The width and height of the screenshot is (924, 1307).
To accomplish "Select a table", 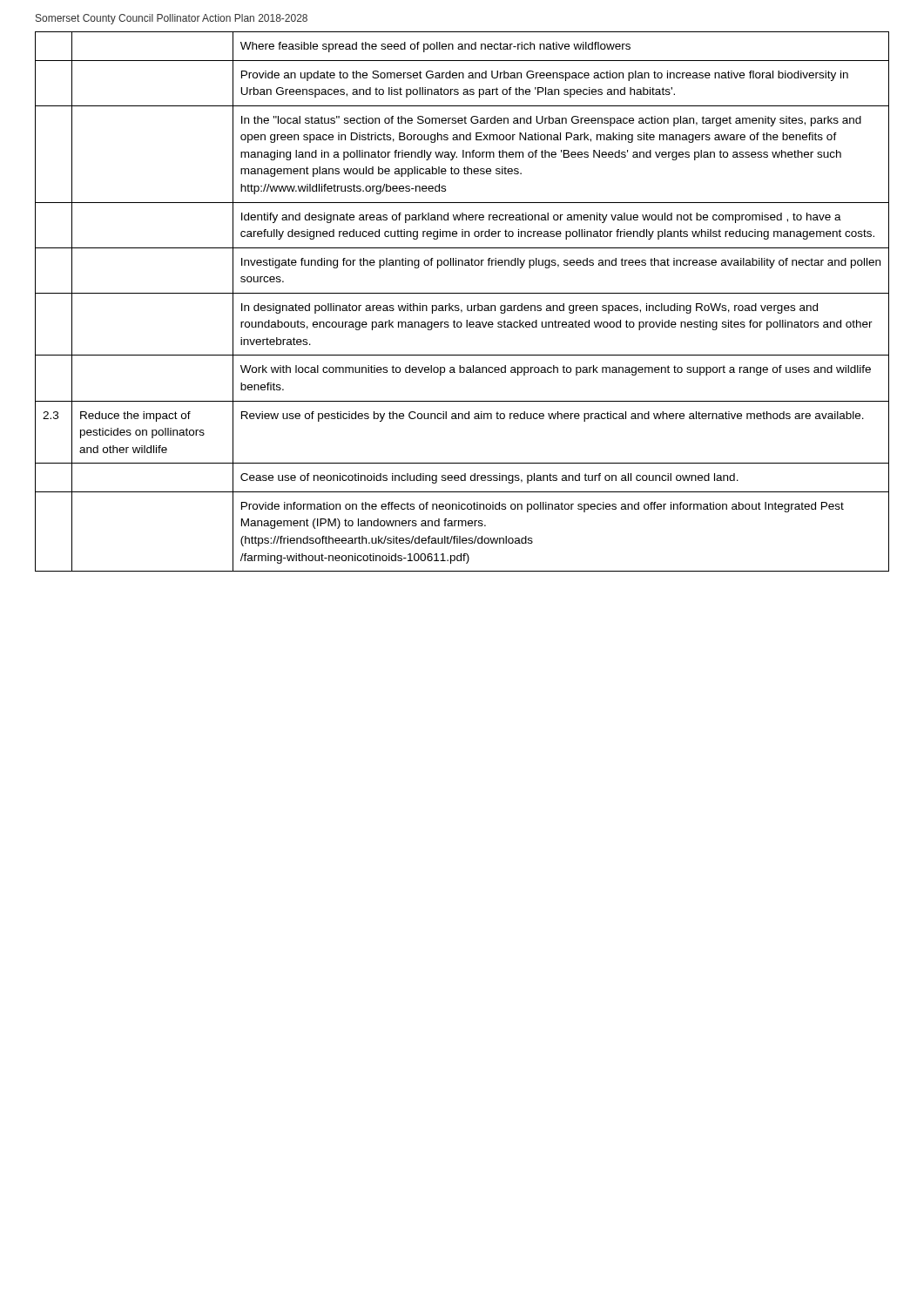I will pos(462,302).
